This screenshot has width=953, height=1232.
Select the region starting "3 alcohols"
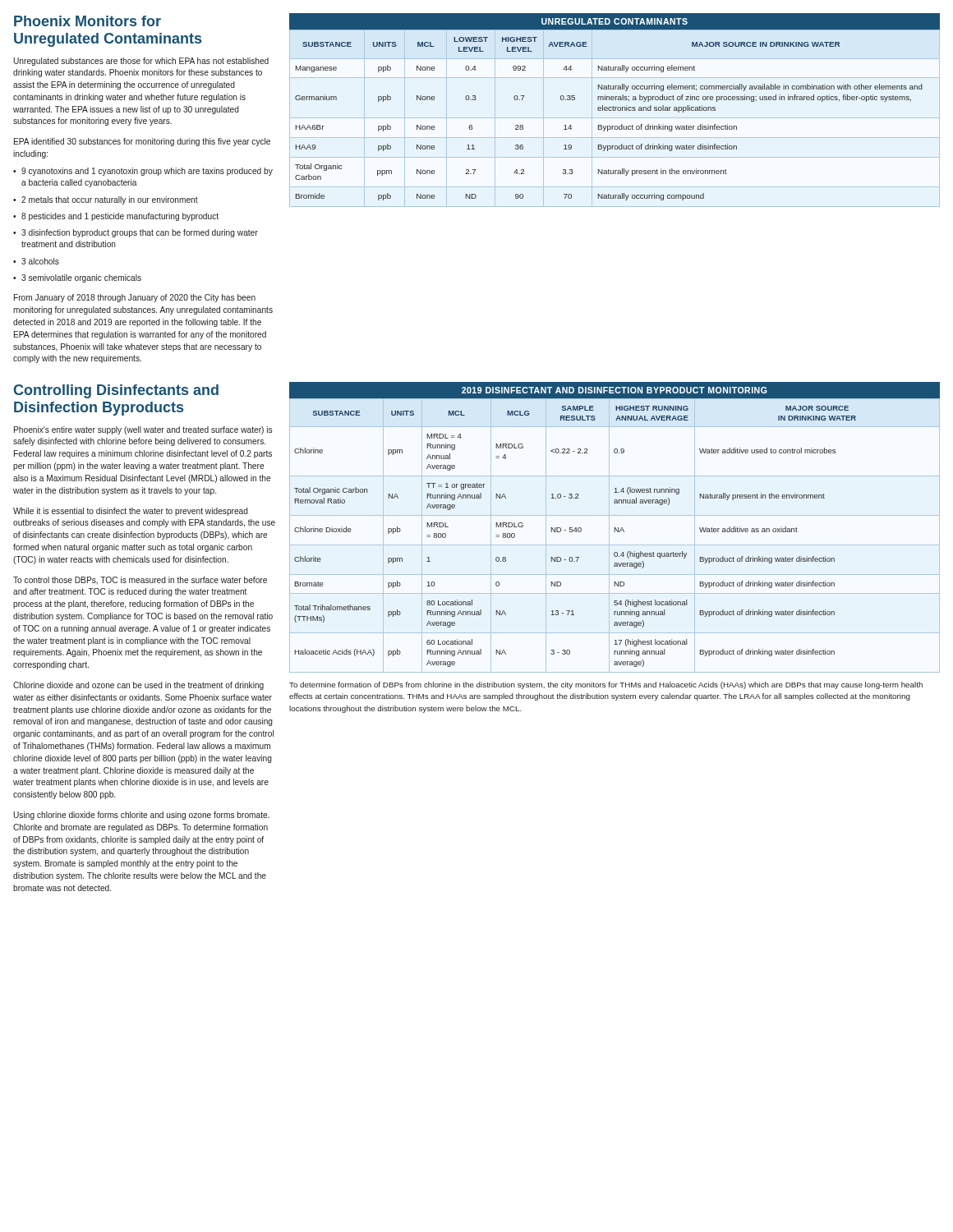(36, 261)
